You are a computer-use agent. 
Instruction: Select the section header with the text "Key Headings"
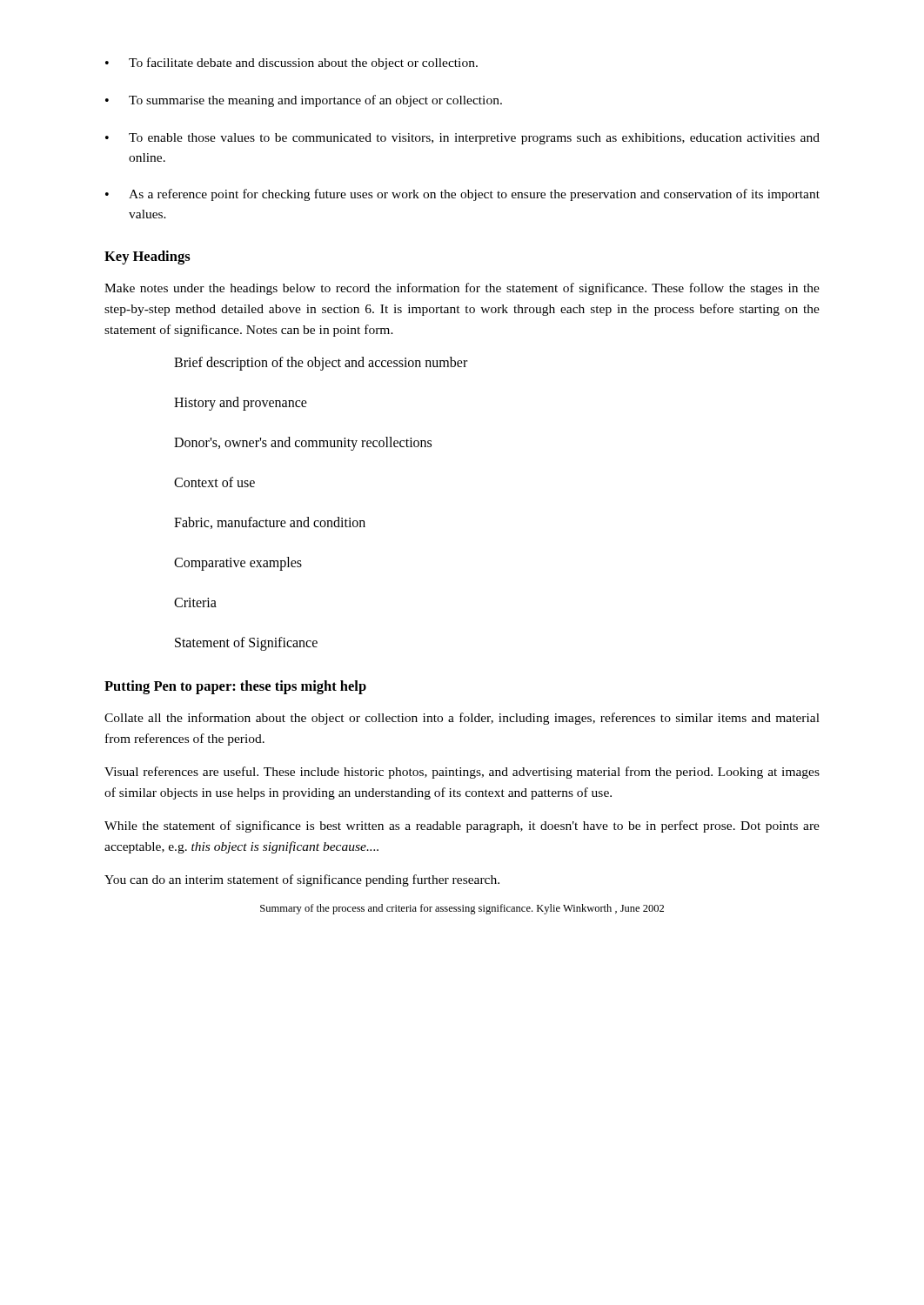[147, 256]
